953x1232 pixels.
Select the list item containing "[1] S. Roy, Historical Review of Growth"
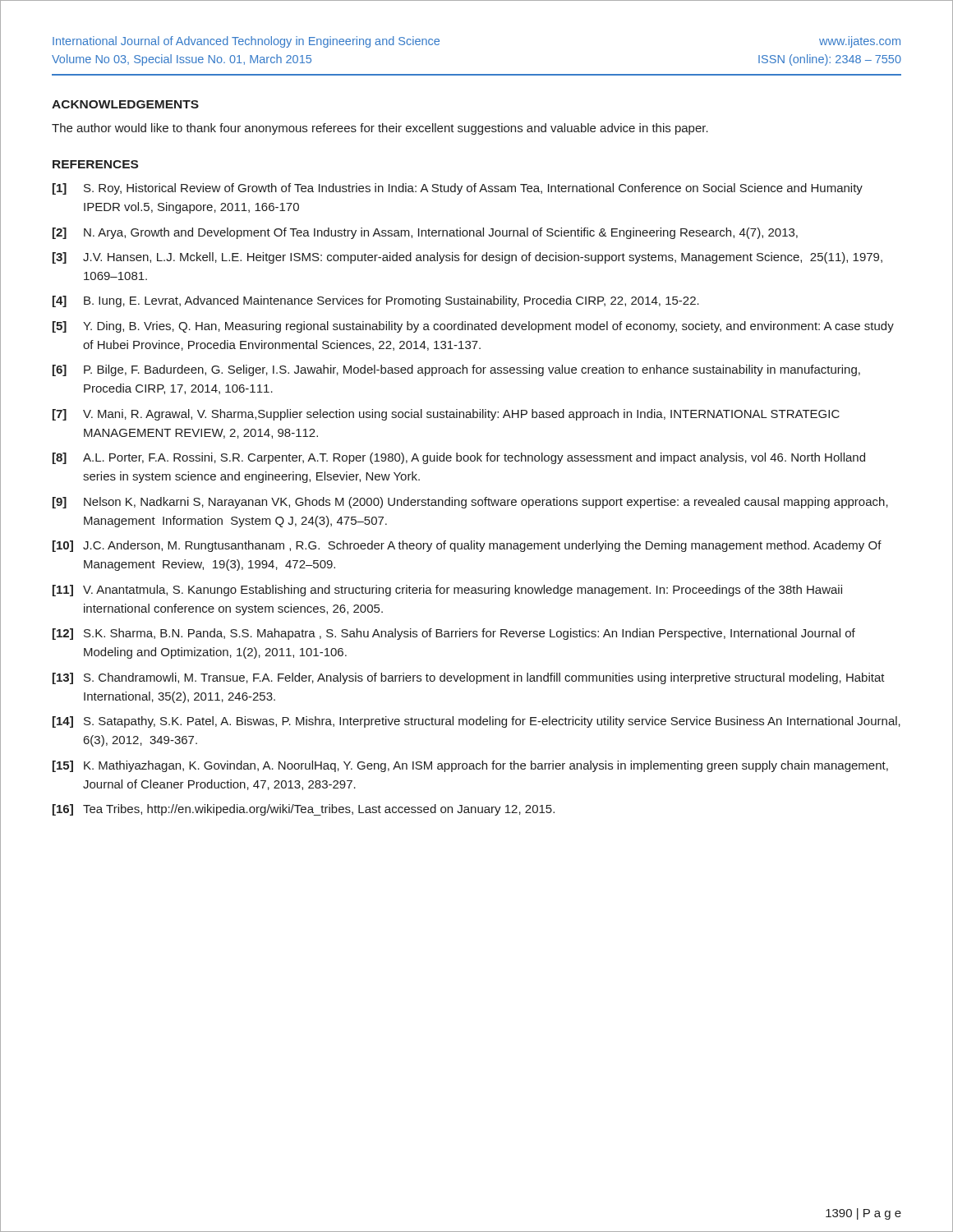tap(476, 197)
